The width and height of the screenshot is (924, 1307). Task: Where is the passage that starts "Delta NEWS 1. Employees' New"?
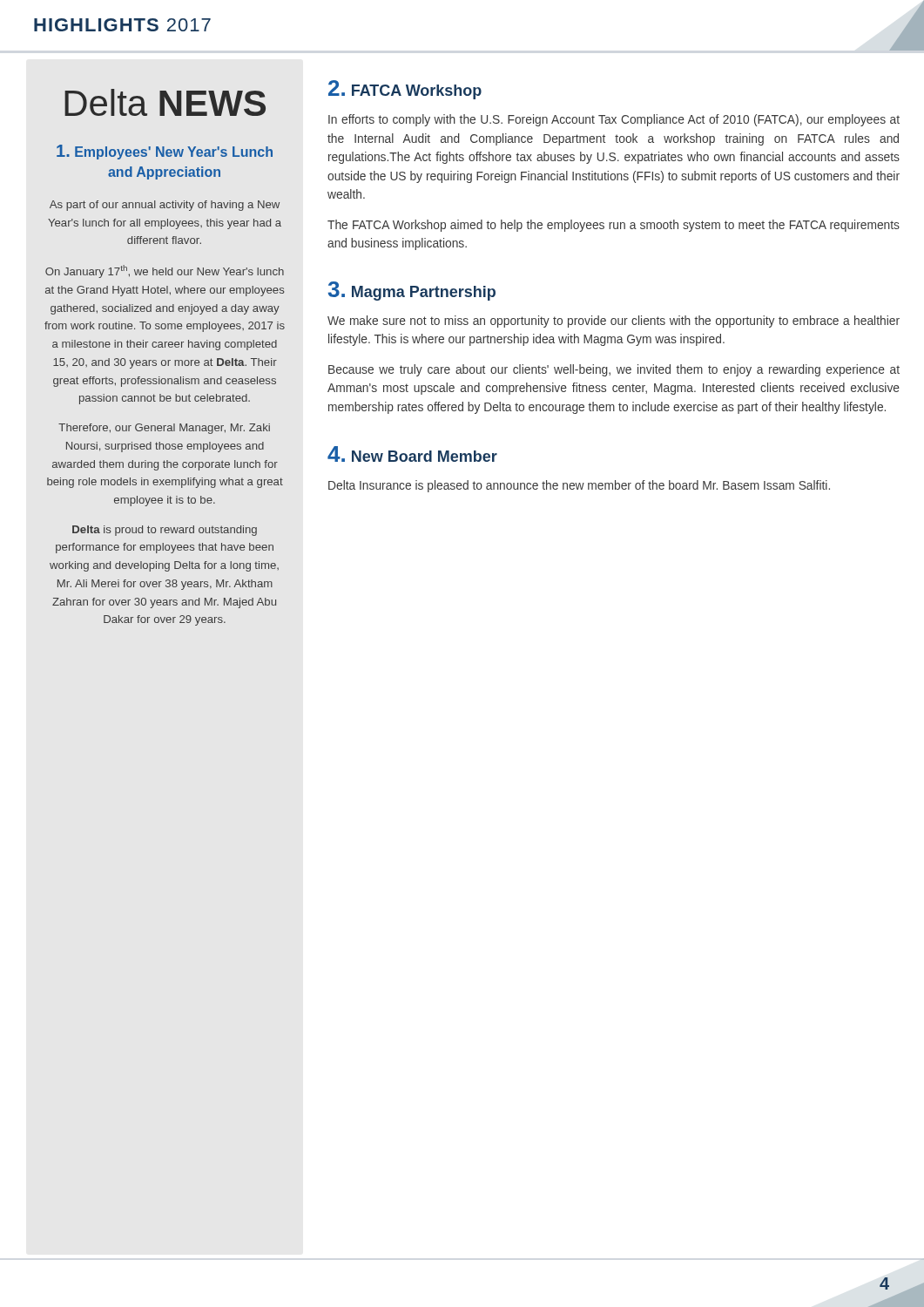(165, 354)
